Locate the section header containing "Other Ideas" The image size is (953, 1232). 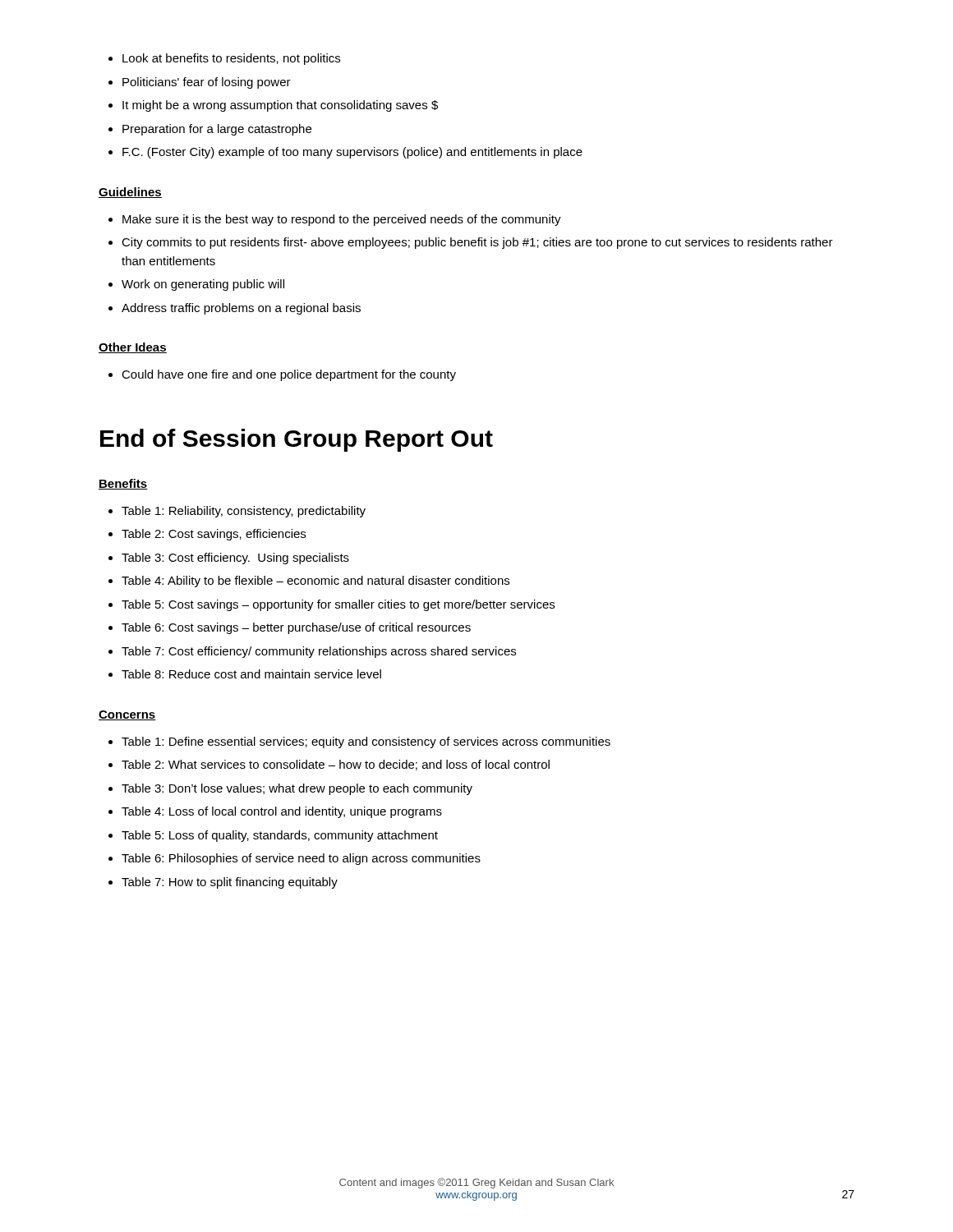[x=132, y=347]
